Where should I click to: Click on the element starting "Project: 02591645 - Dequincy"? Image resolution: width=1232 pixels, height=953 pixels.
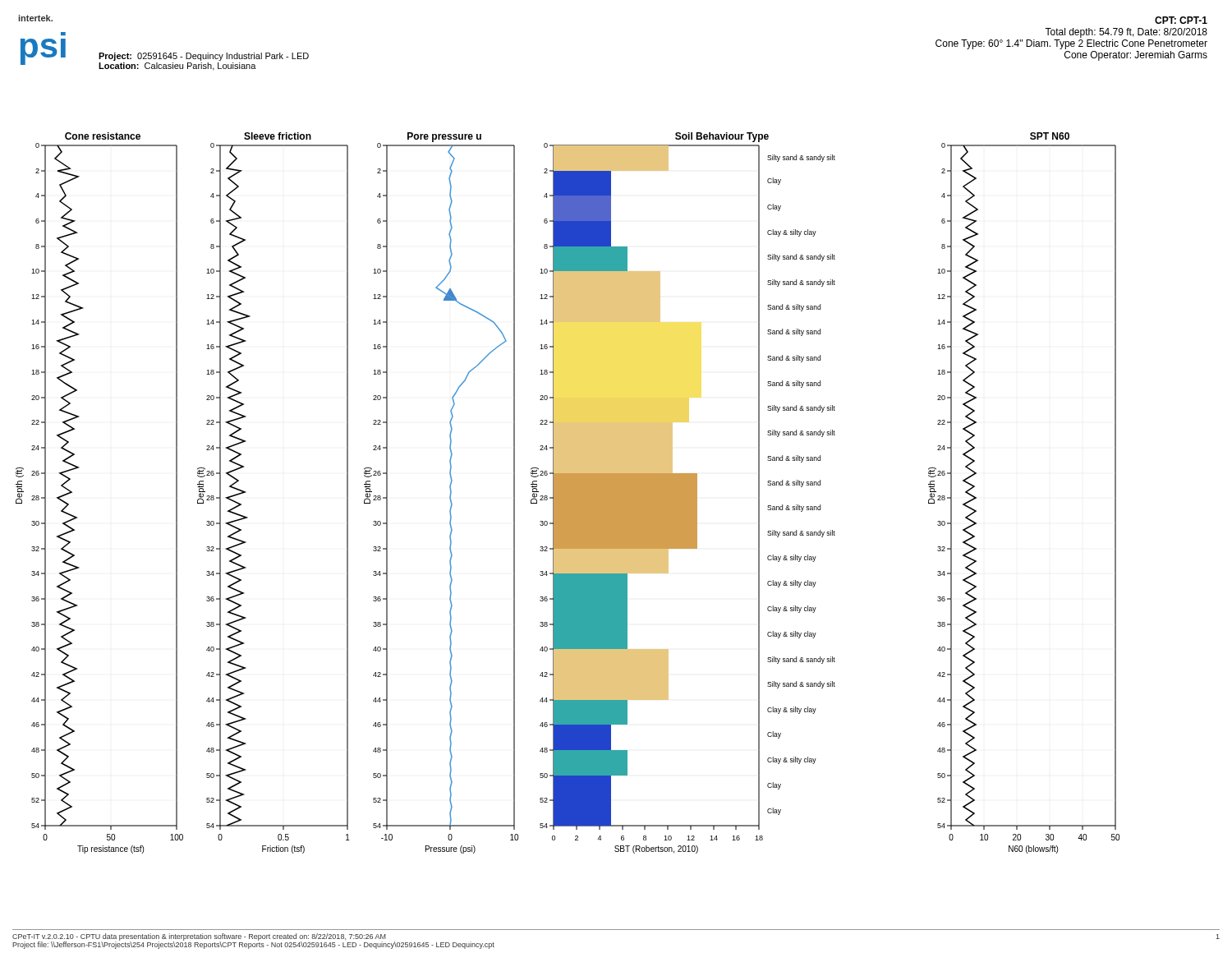click(x=204, y=61)
